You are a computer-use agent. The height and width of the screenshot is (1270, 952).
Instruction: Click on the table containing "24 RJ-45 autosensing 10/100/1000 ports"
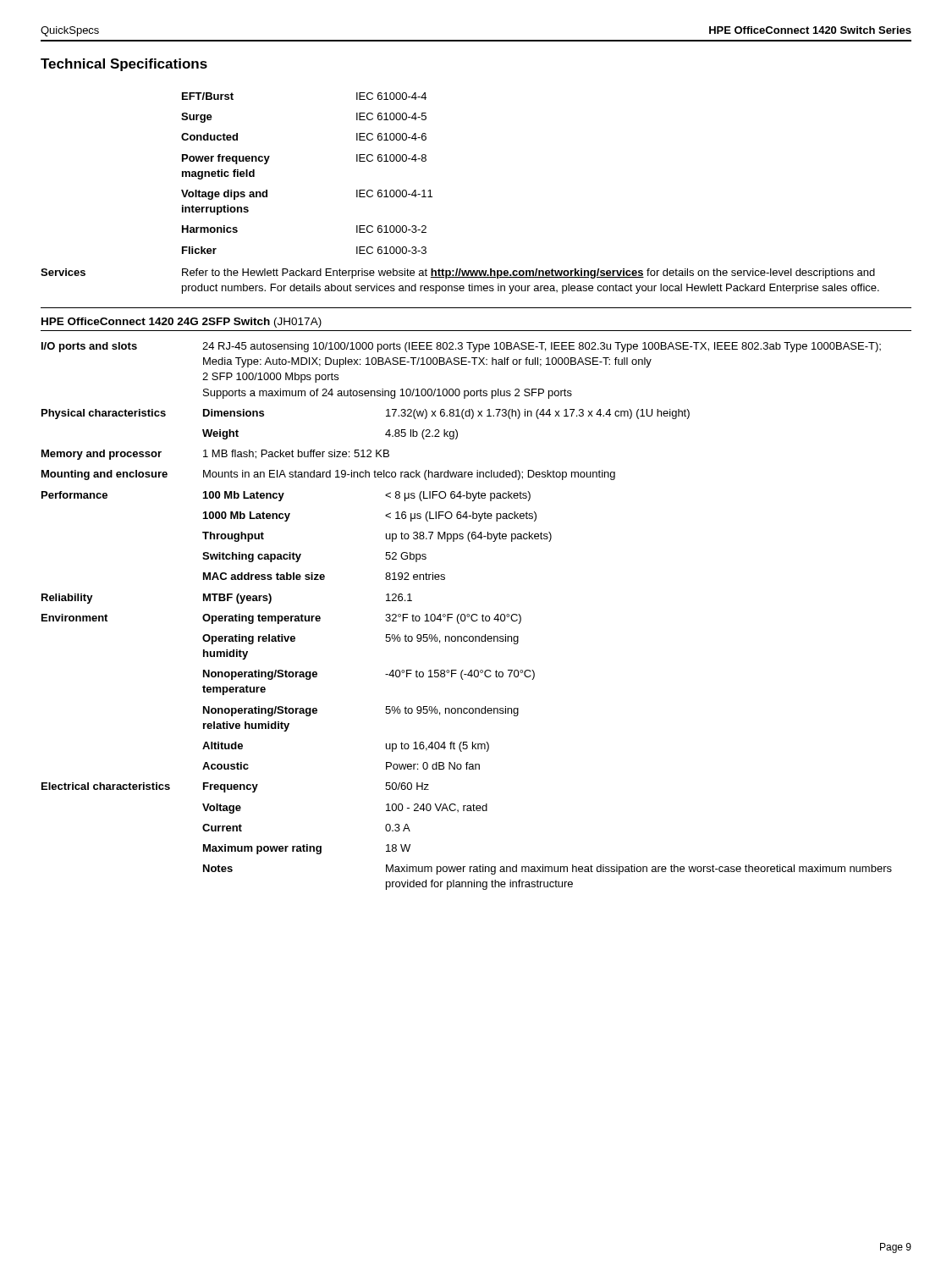coord(476,615)
